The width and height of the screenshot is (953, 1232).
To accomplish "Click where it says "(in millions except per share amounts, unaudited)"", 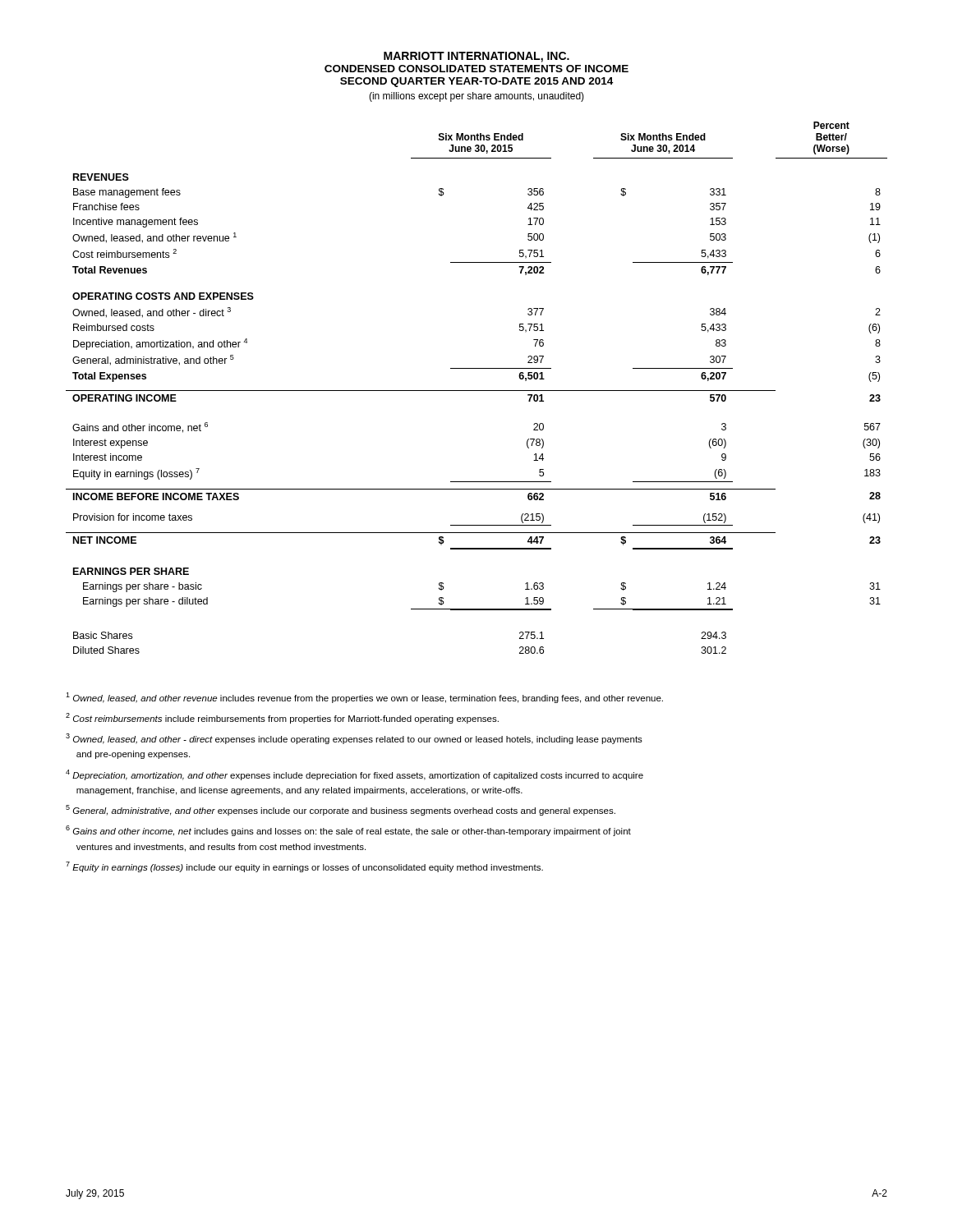I will click(x=476, y=96).
